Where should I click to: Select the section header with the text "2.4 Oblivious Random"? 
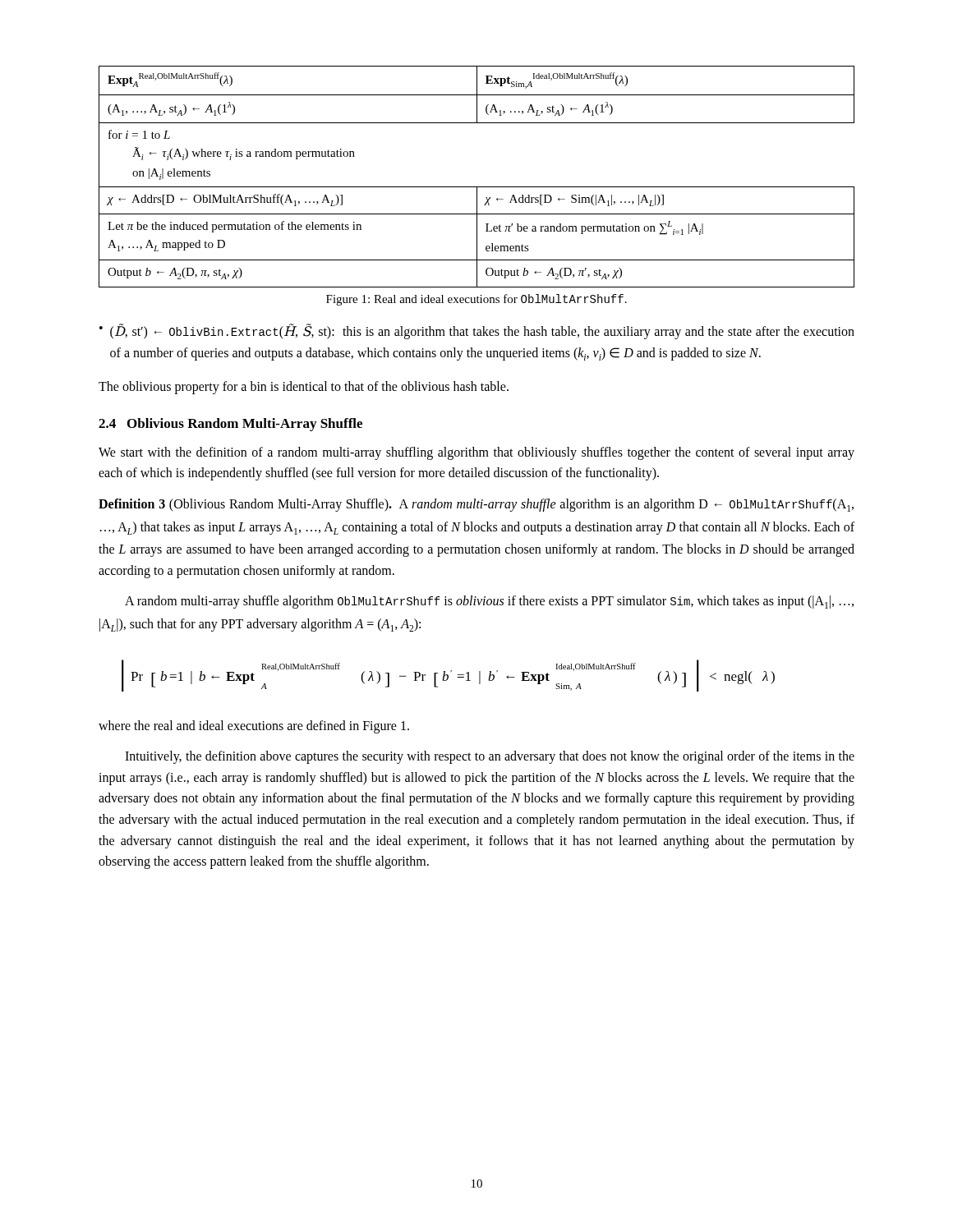click(231, 423)
